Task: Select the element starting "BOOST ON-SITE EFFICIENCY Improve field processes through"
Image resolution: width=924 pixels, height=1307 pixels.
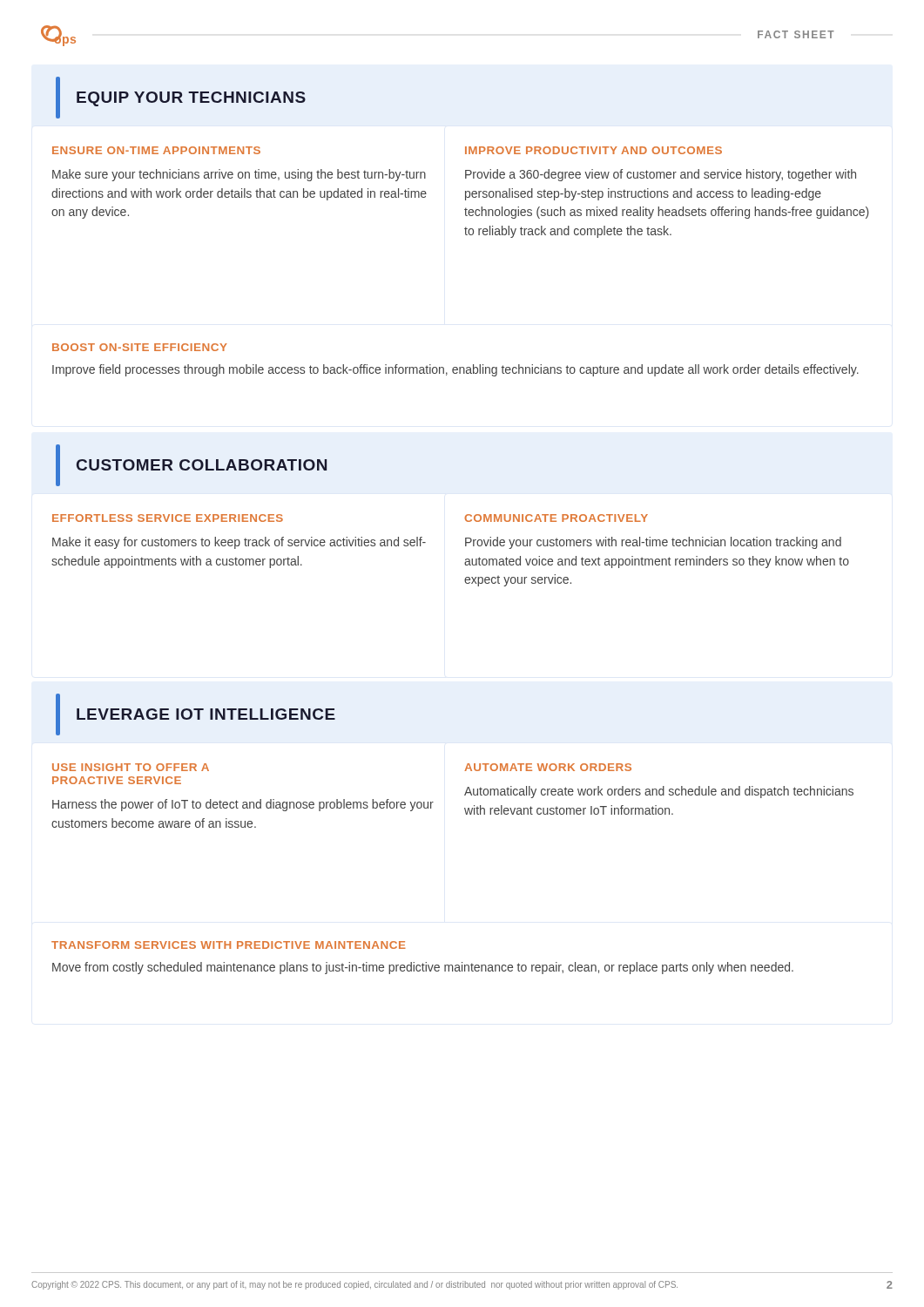Action: tap(462, 360)
